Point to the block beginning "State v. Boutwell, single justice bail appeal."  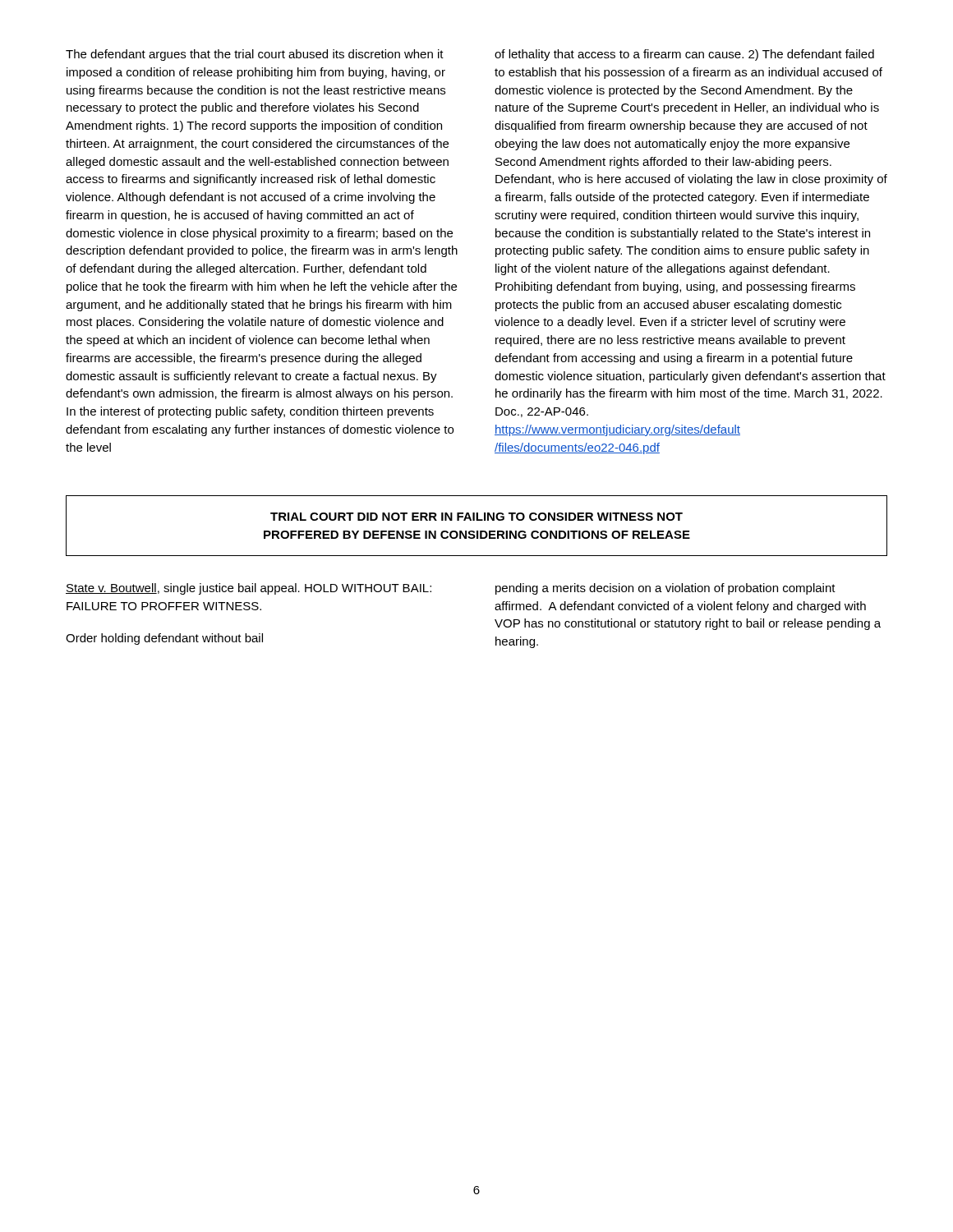(x=262, y=597)
